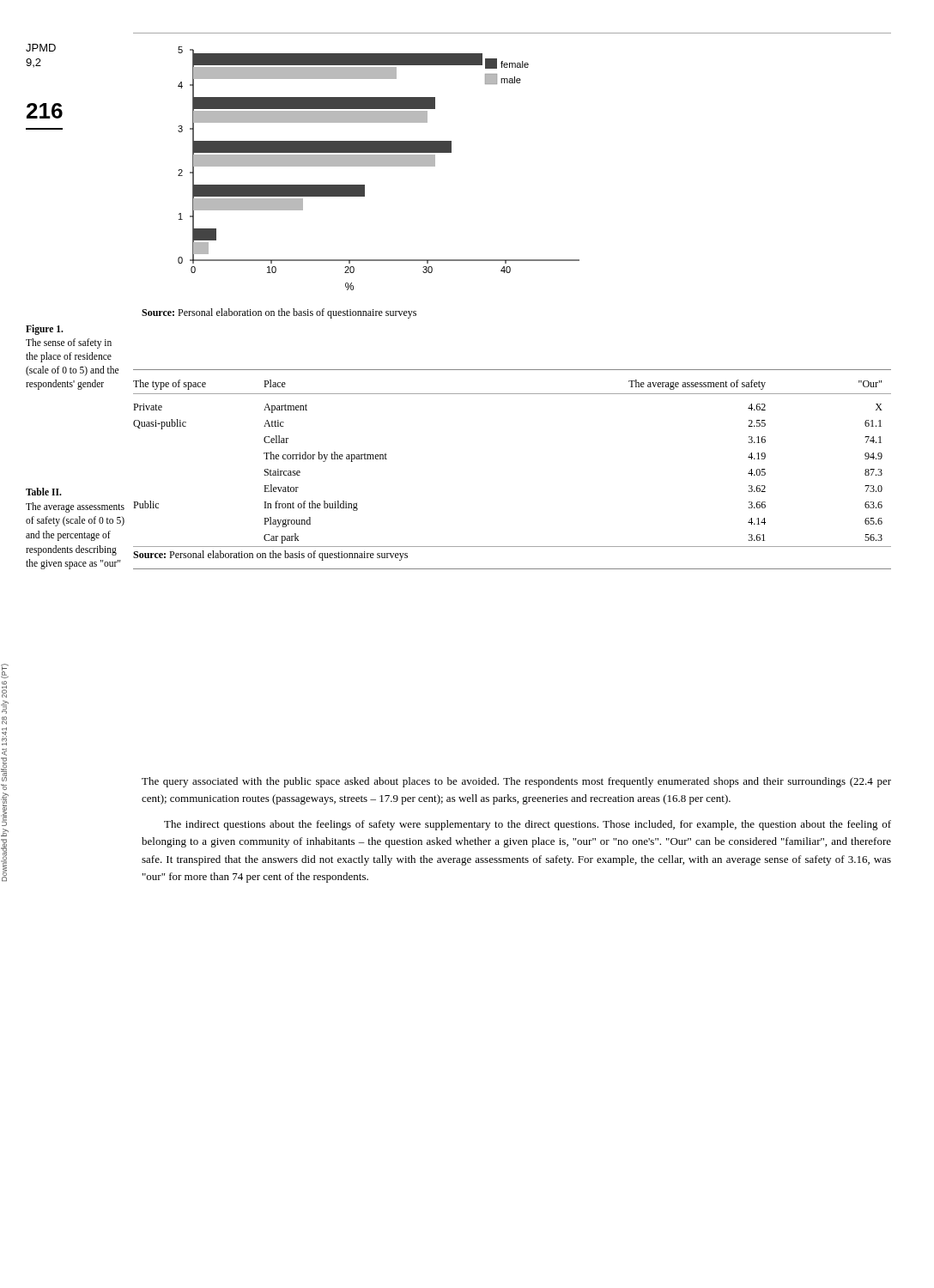Point to the region starting "Table II. The average assessments of safety (scale"

tap(75, 528)
